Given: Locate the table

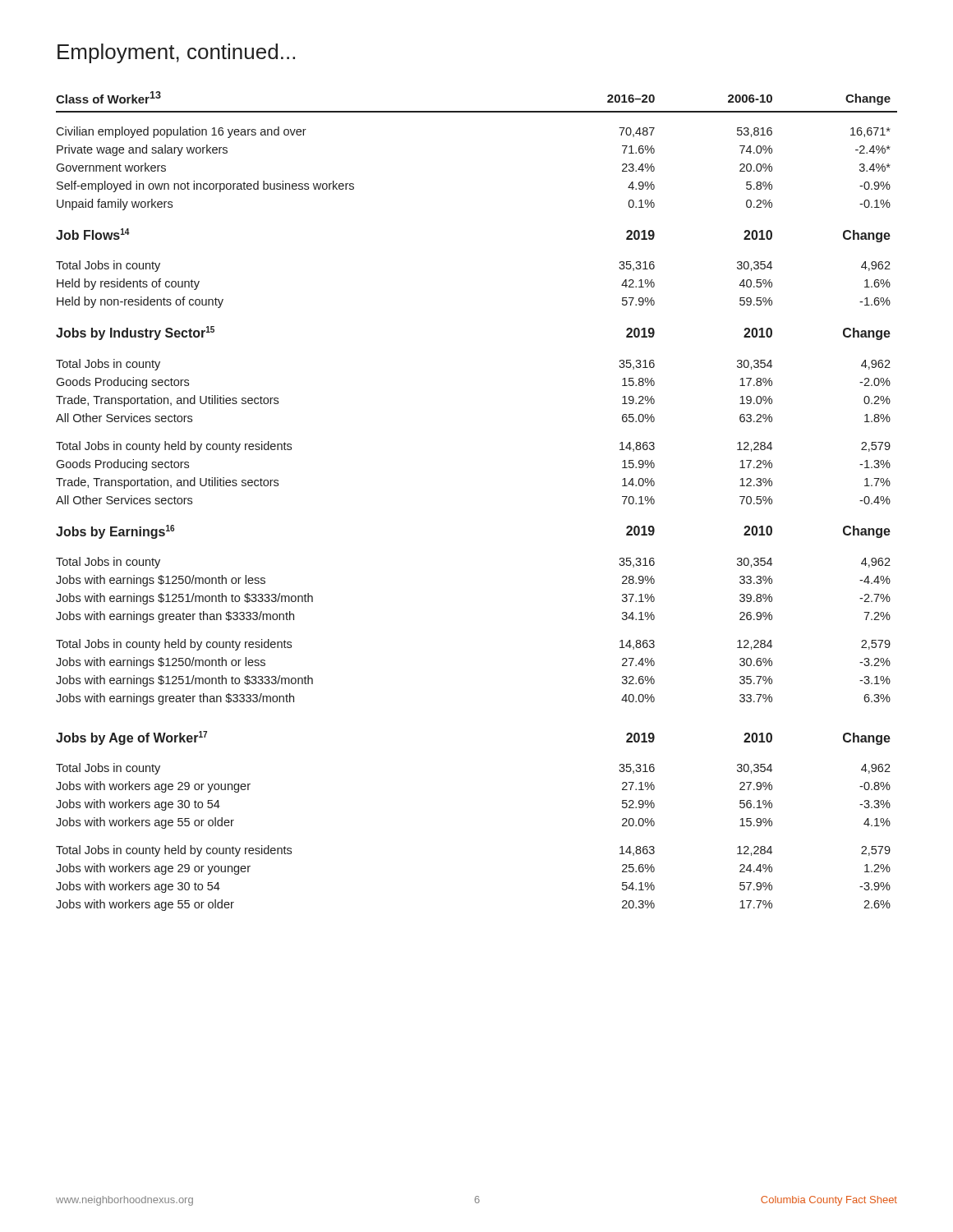Looking at the screenshot, I should pyautogui.click(x=476, y=499).
